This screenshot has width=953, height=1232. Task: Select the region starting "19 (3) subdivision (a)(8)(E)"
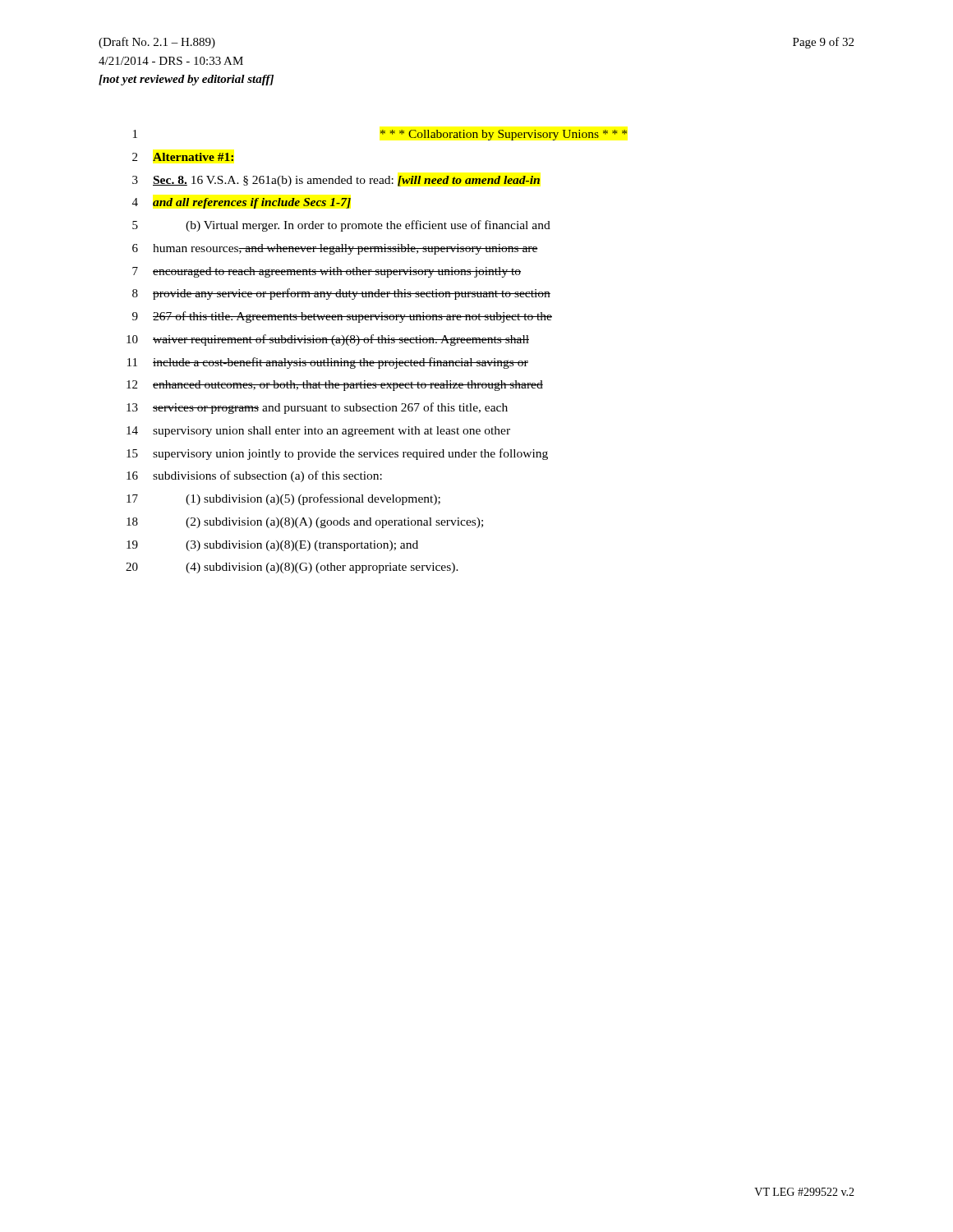tap(272, 546)
